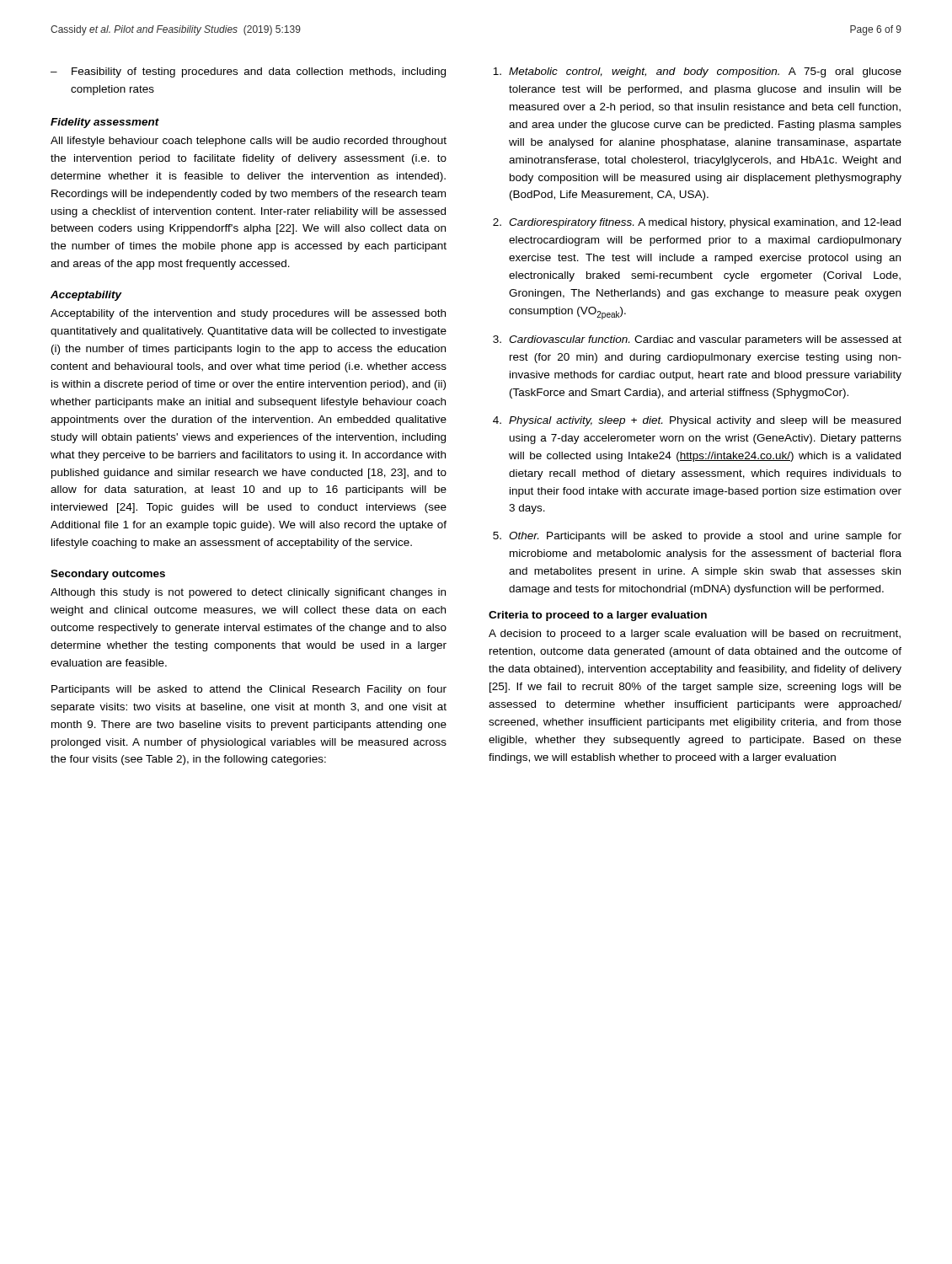Image resolution: width=952 pixels, height=1264 pixels.
Task: Navigate to the passage starting "Although this study is not powered"
Action: 249,676
